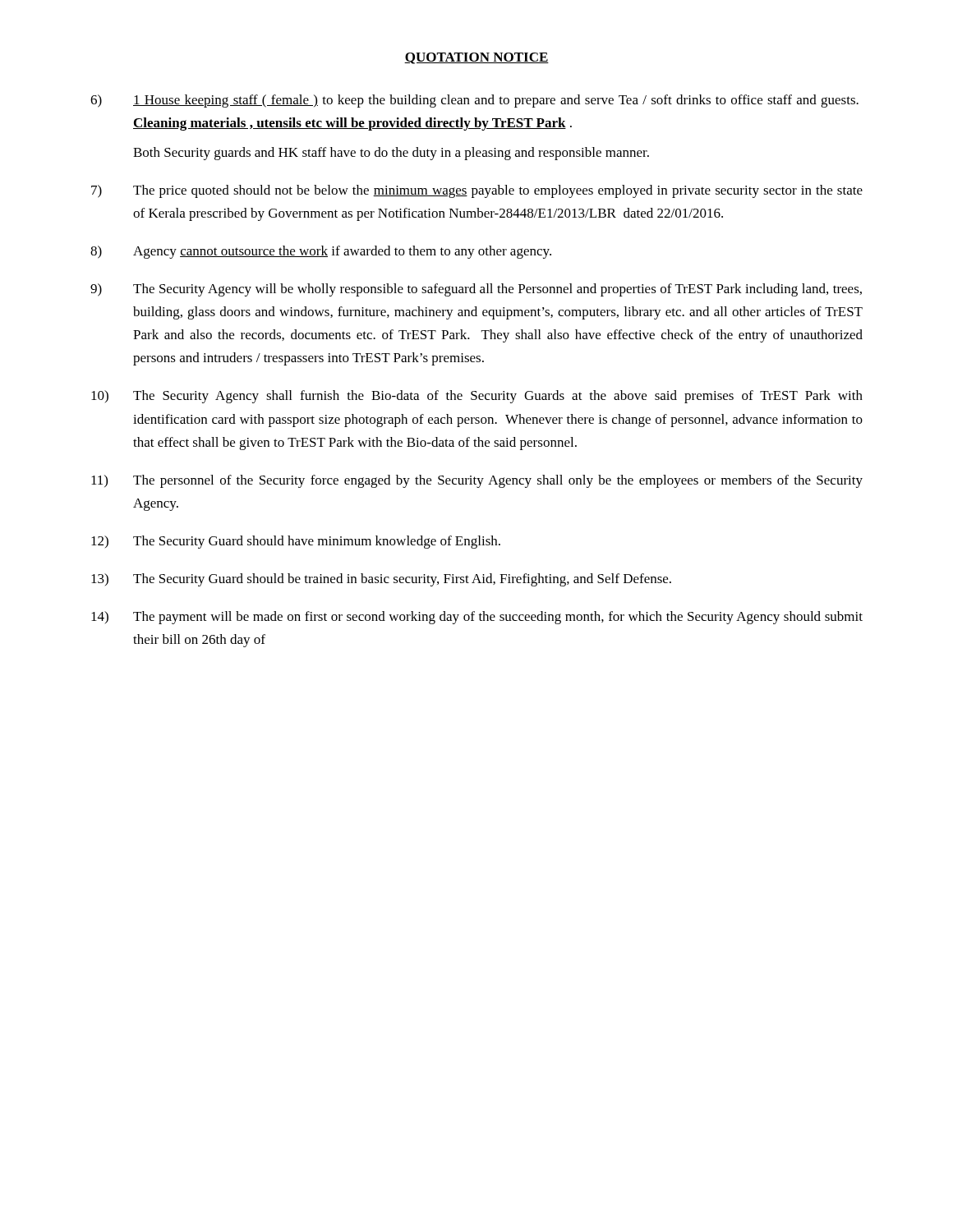This screenshot has width=953, height=1232.
Task: Find the list item that says "10) The Security Agency shall furnish the"
Action: click(476, 419)
